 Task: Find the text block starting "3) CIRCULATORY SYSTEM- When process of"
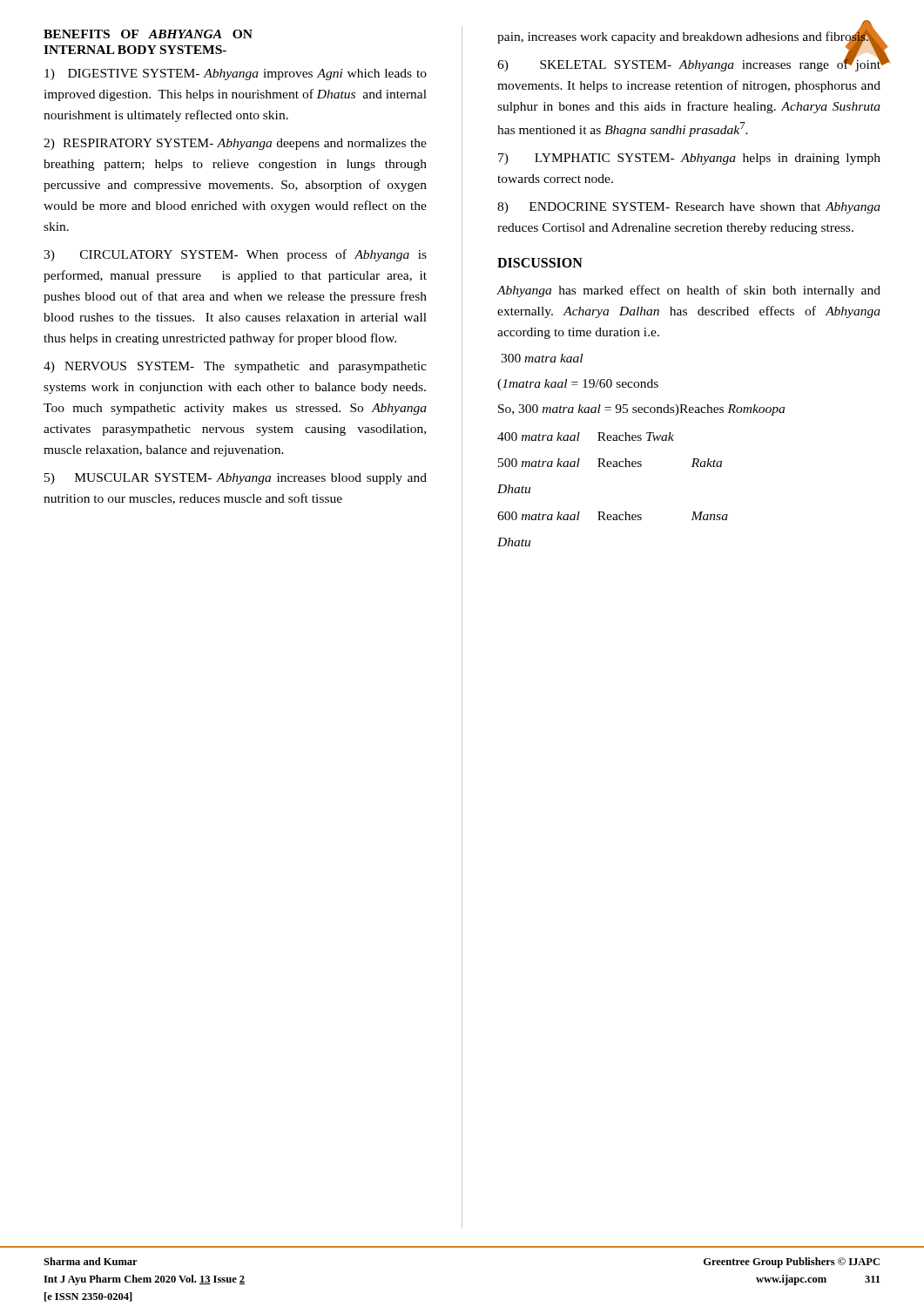[235, 296]
